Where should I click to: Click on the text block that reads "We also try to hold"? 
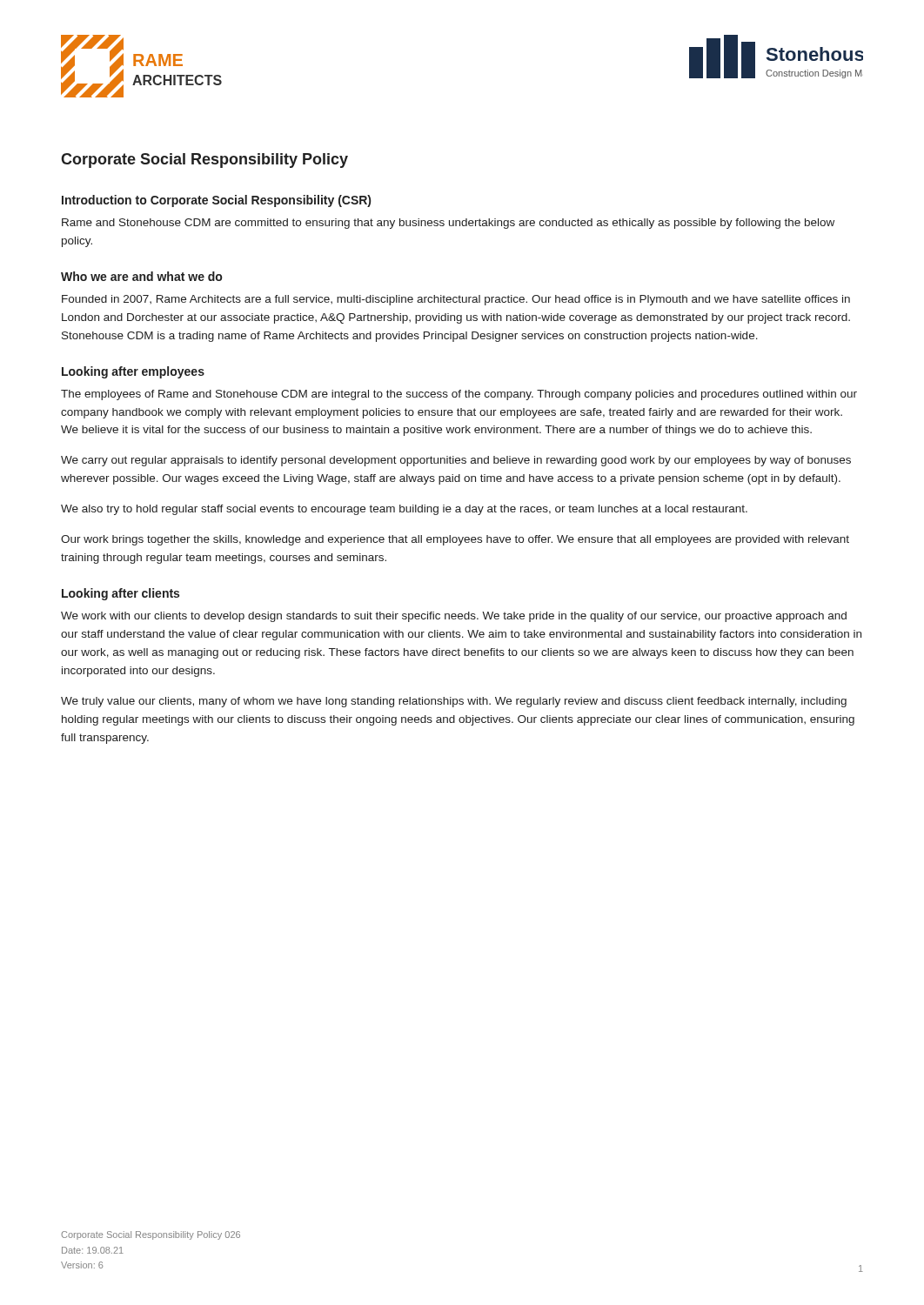404,509
